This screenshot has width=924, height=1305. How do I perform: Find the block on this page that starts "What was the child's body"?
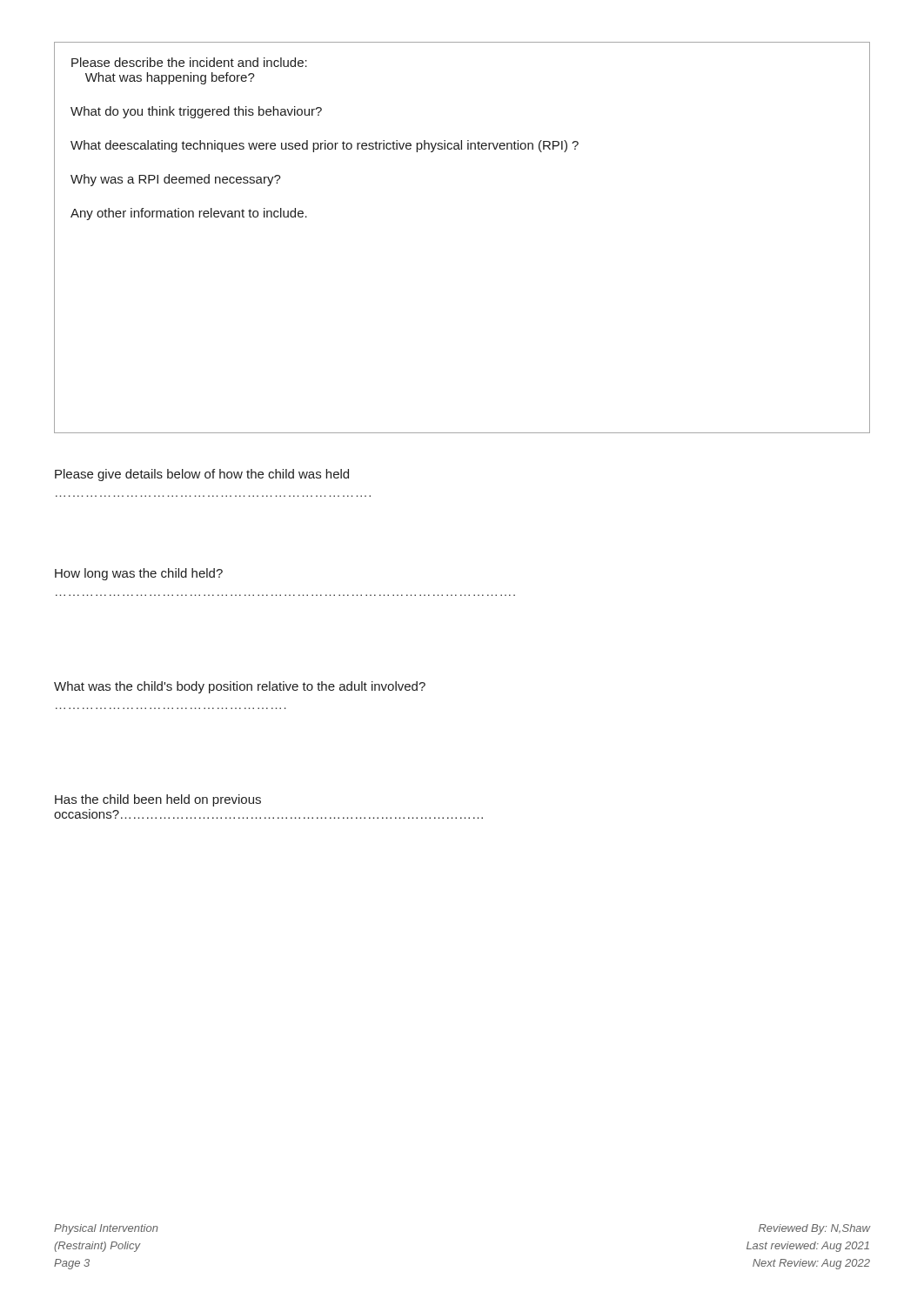[x=240, y=687]
